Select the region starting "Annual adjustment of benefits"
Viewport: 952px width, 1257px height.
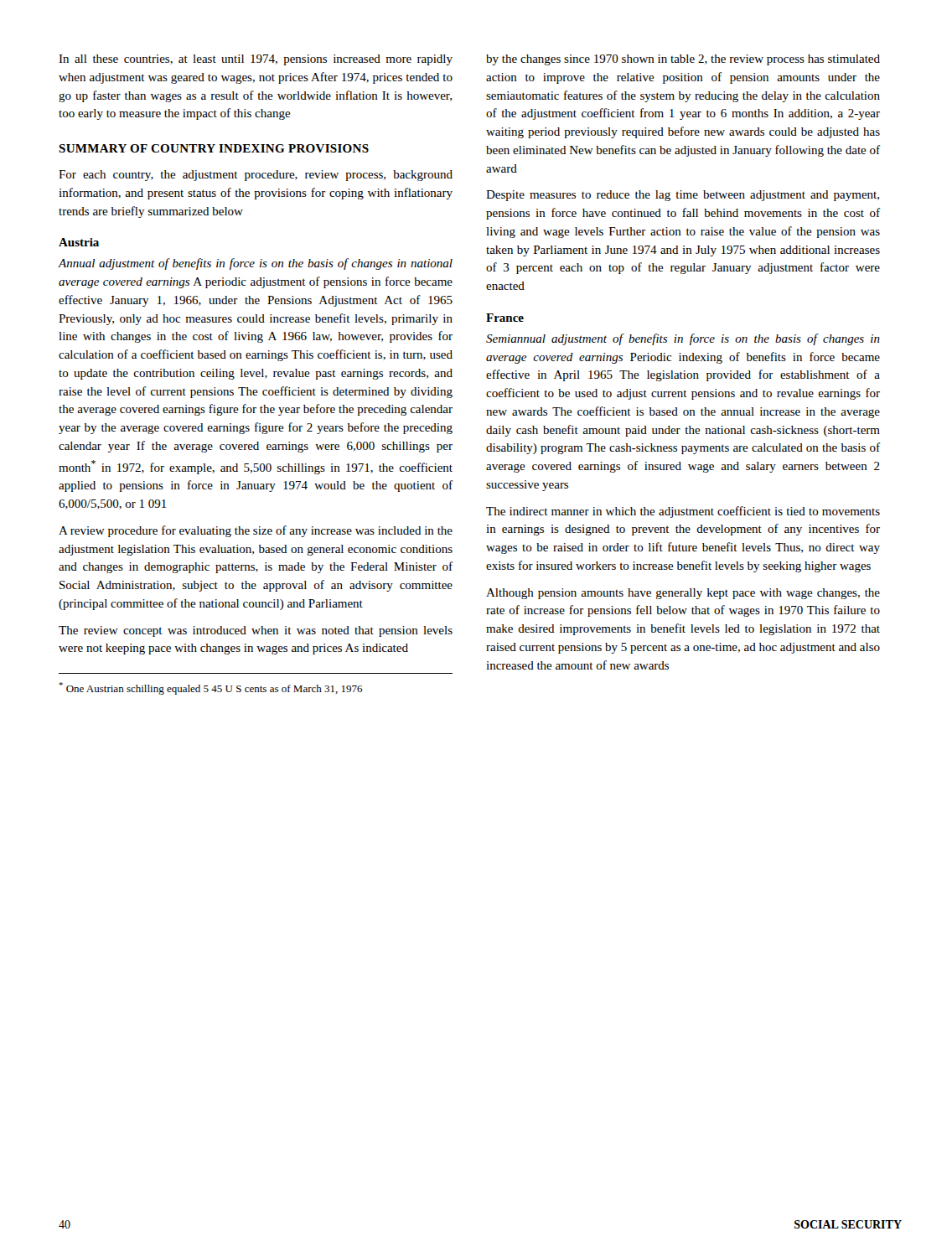pyautogui.click(x=256, y=456)
